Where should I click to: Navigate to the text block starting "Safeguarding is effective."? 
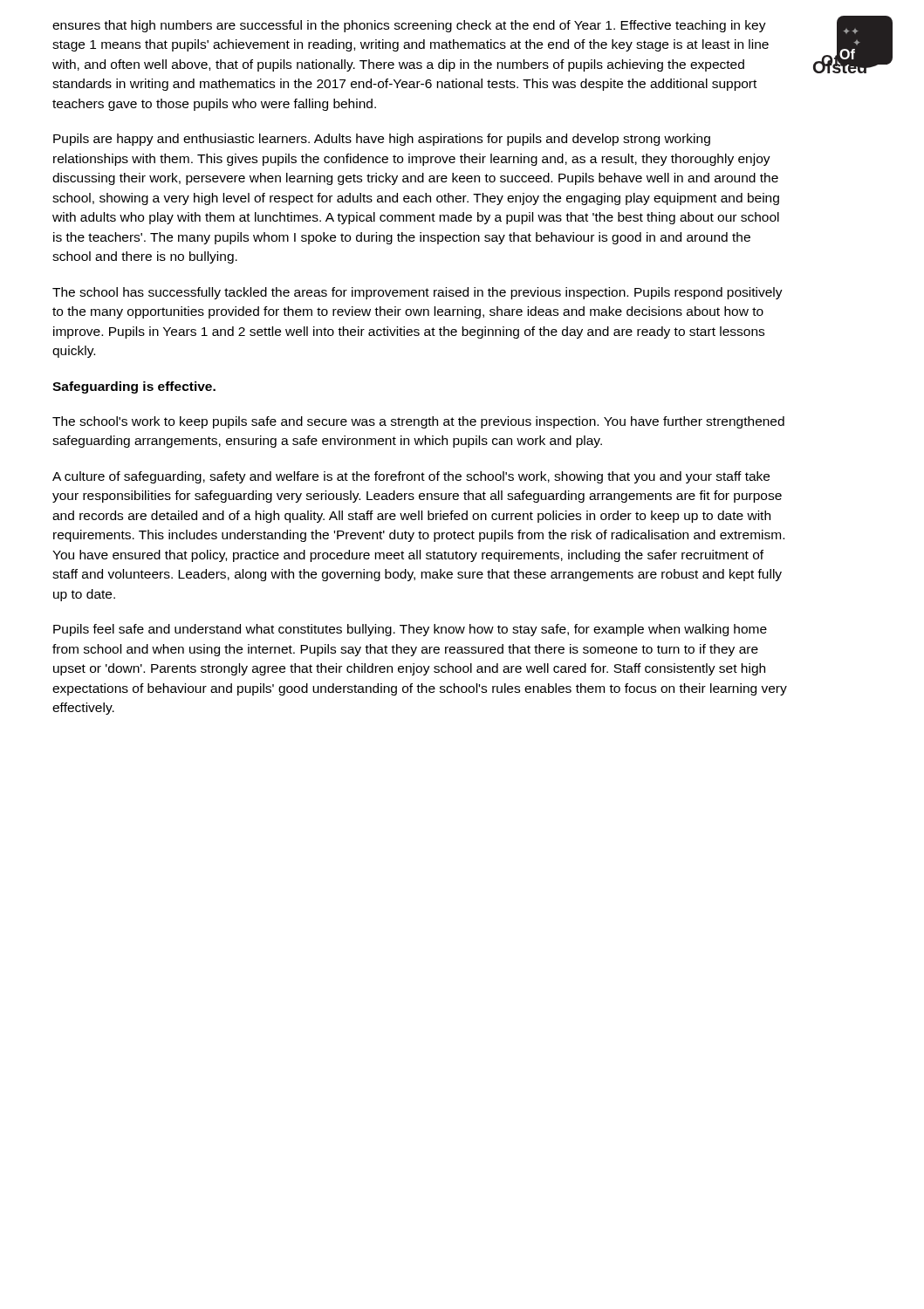pyautogui.click(x=134, y=387)
